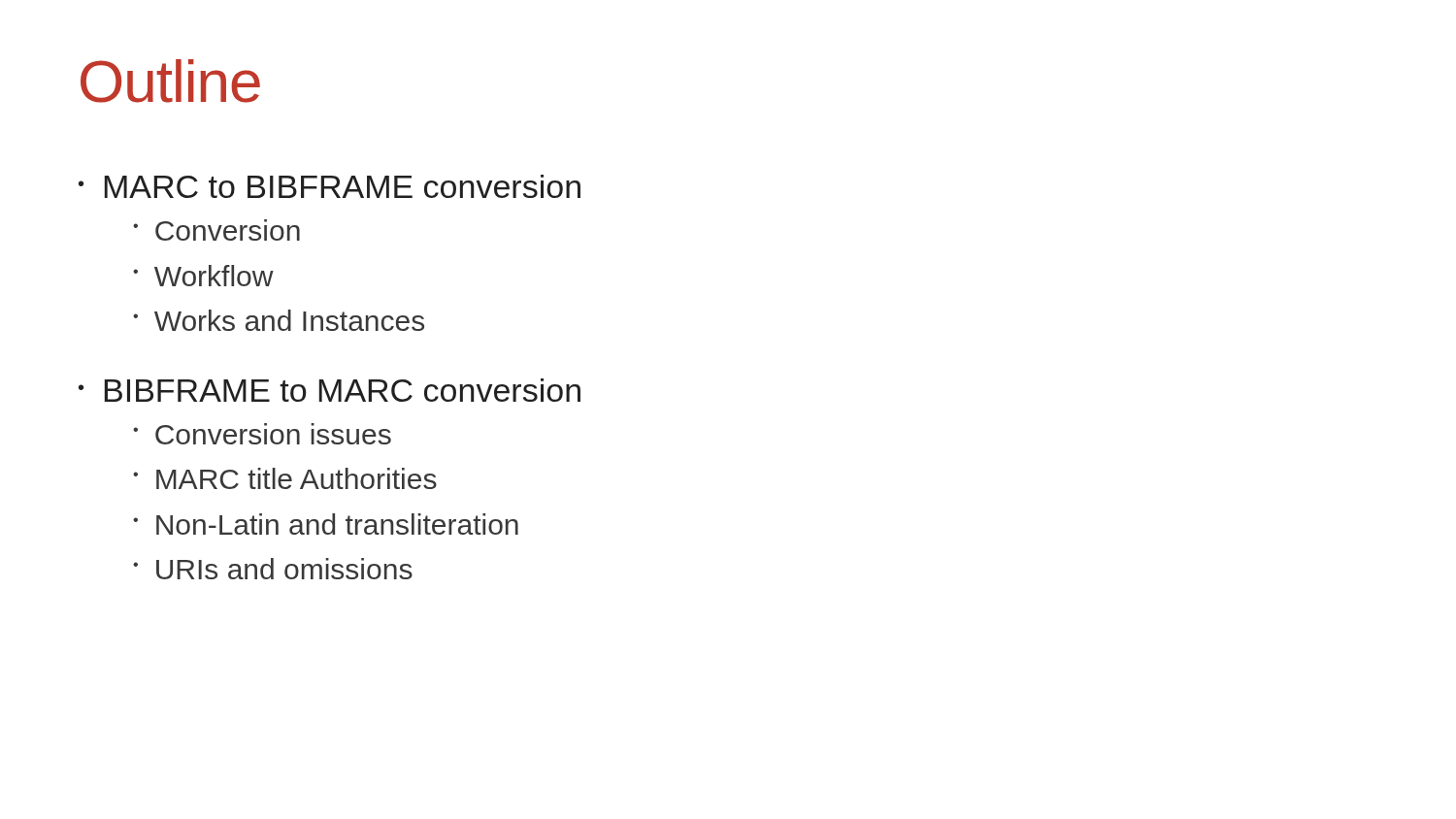Click on the passage starting "• Works and Instances"
The width and height of the screenshot is (1456, 819).
click(x=279, y=322)
